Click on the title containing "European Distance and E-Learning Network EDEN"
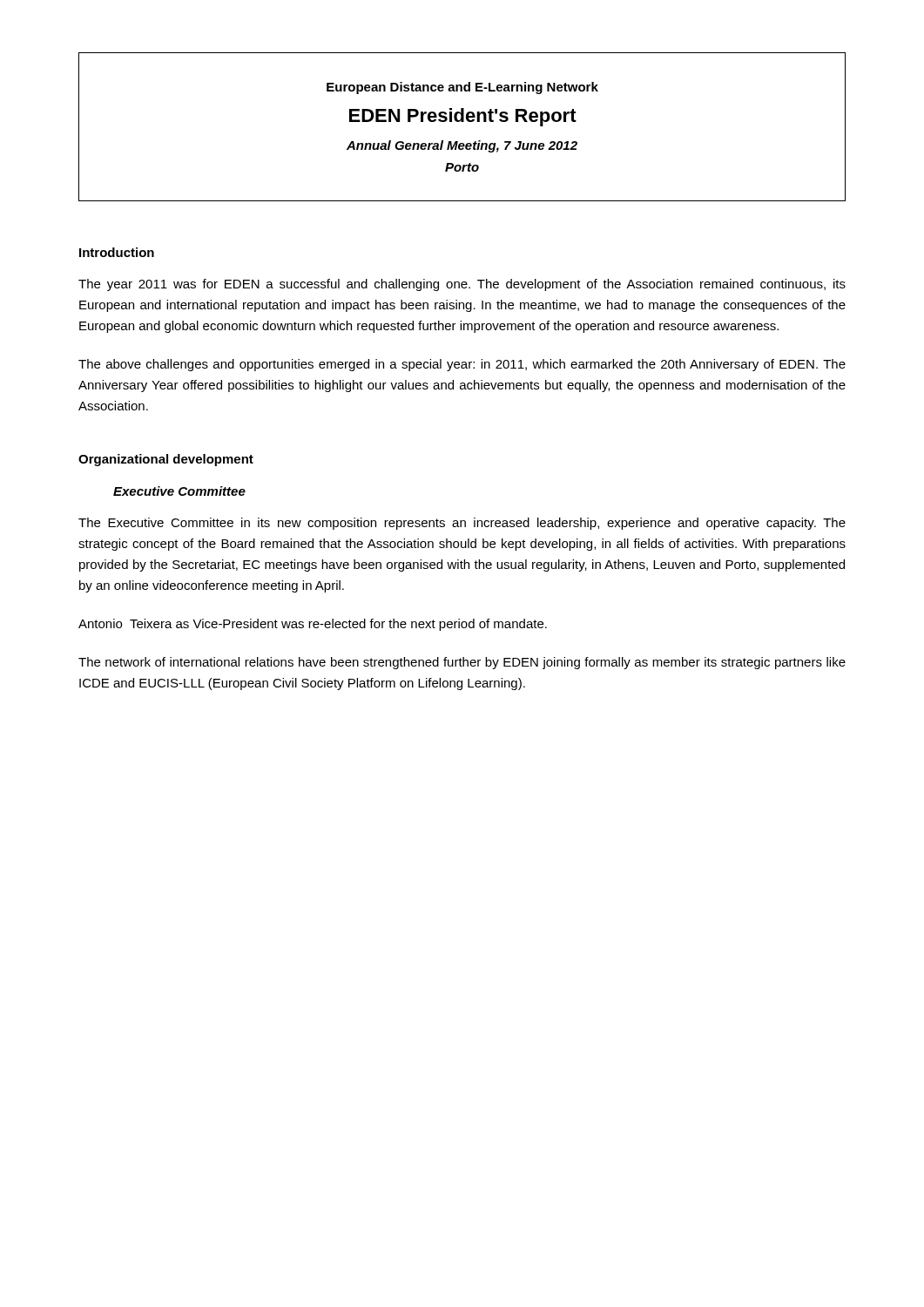This screenshot has width=924, height=1307. point(462,127)
